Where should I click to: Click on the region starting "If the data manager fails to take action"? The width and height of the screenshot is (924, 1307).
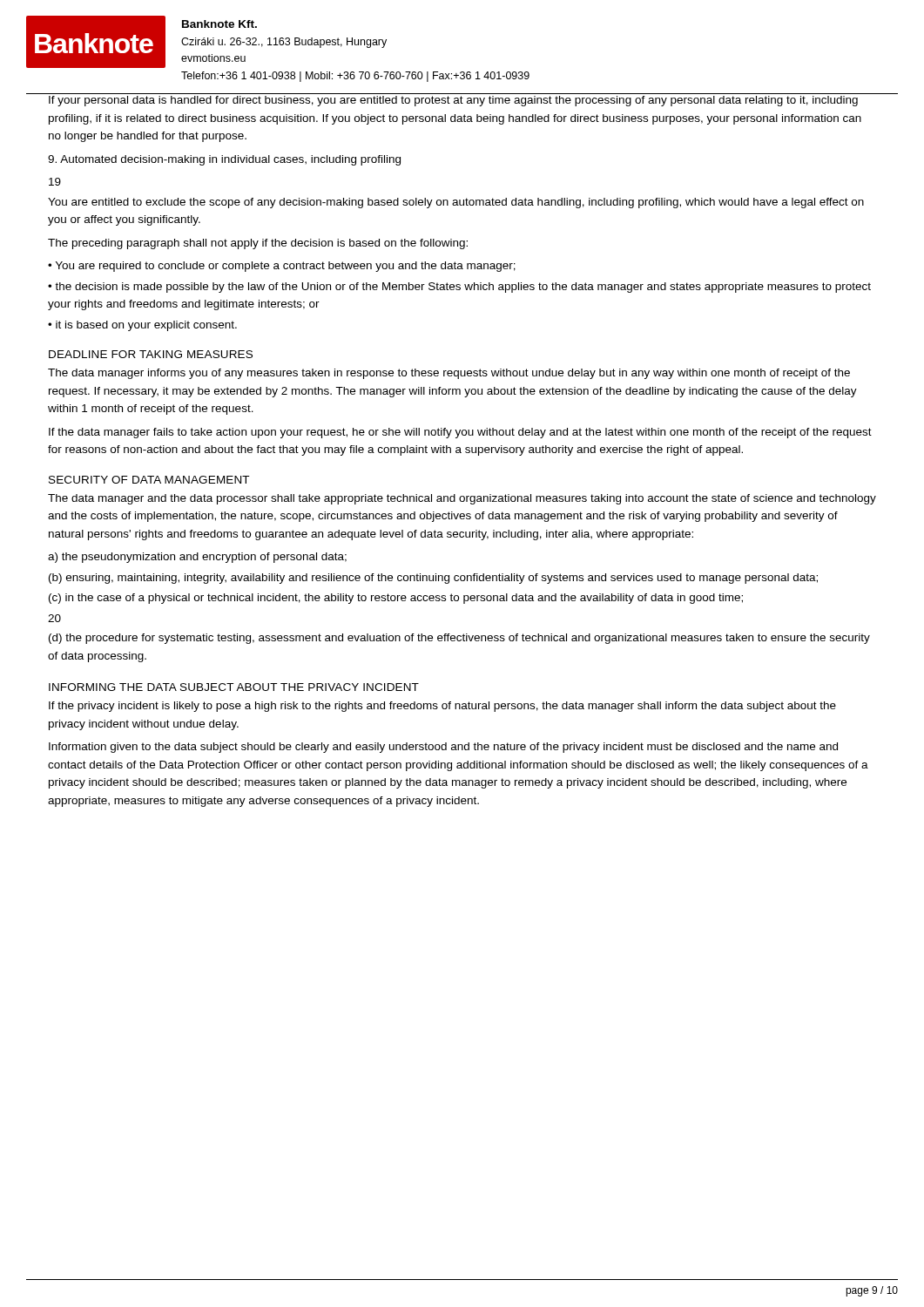[460, 440]
